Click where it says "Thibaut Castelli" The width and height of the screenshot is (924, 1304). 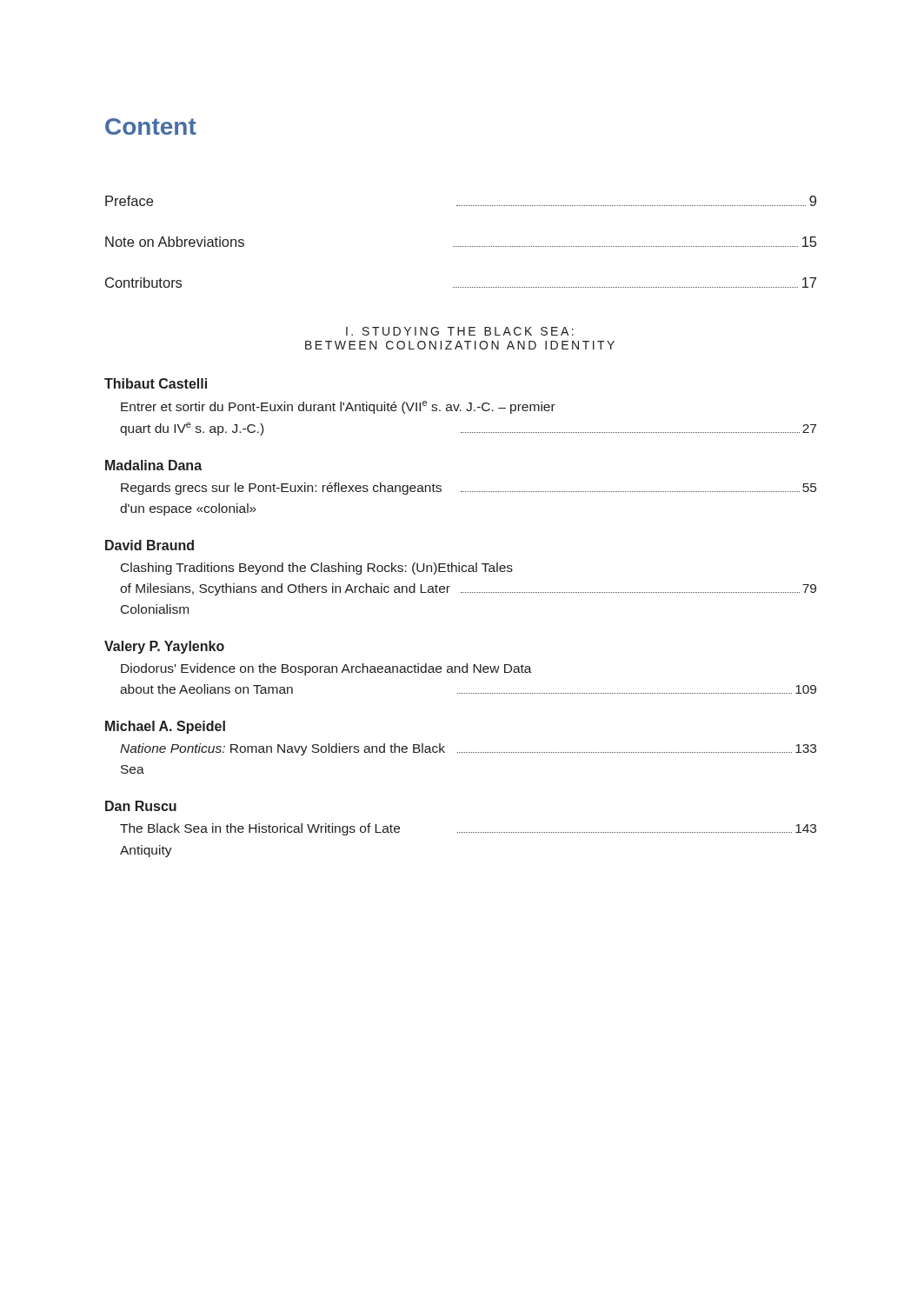click(x=156, y=384)
